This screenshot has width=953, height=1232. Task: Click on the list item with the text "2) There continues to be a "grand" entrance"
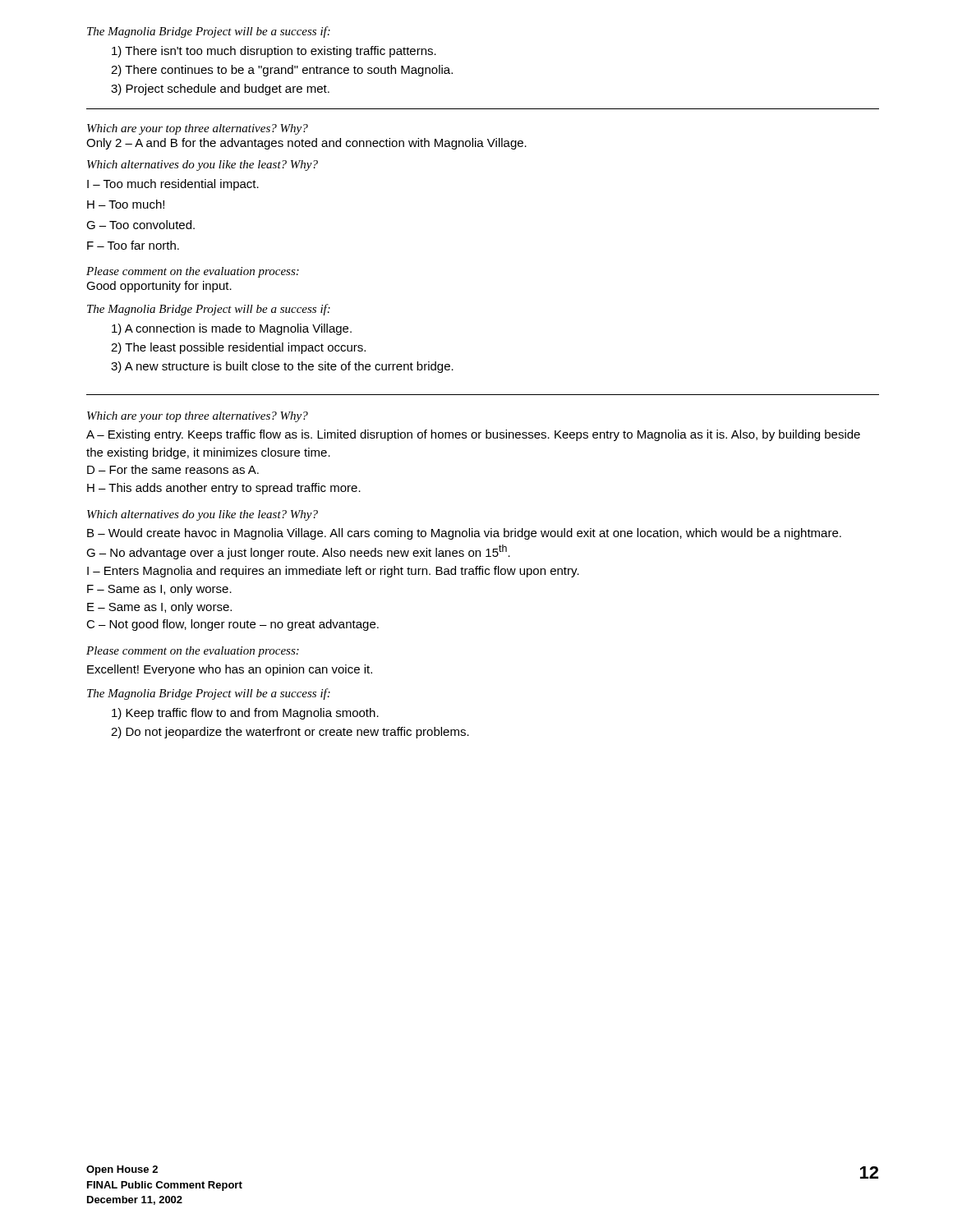point(282,69)
